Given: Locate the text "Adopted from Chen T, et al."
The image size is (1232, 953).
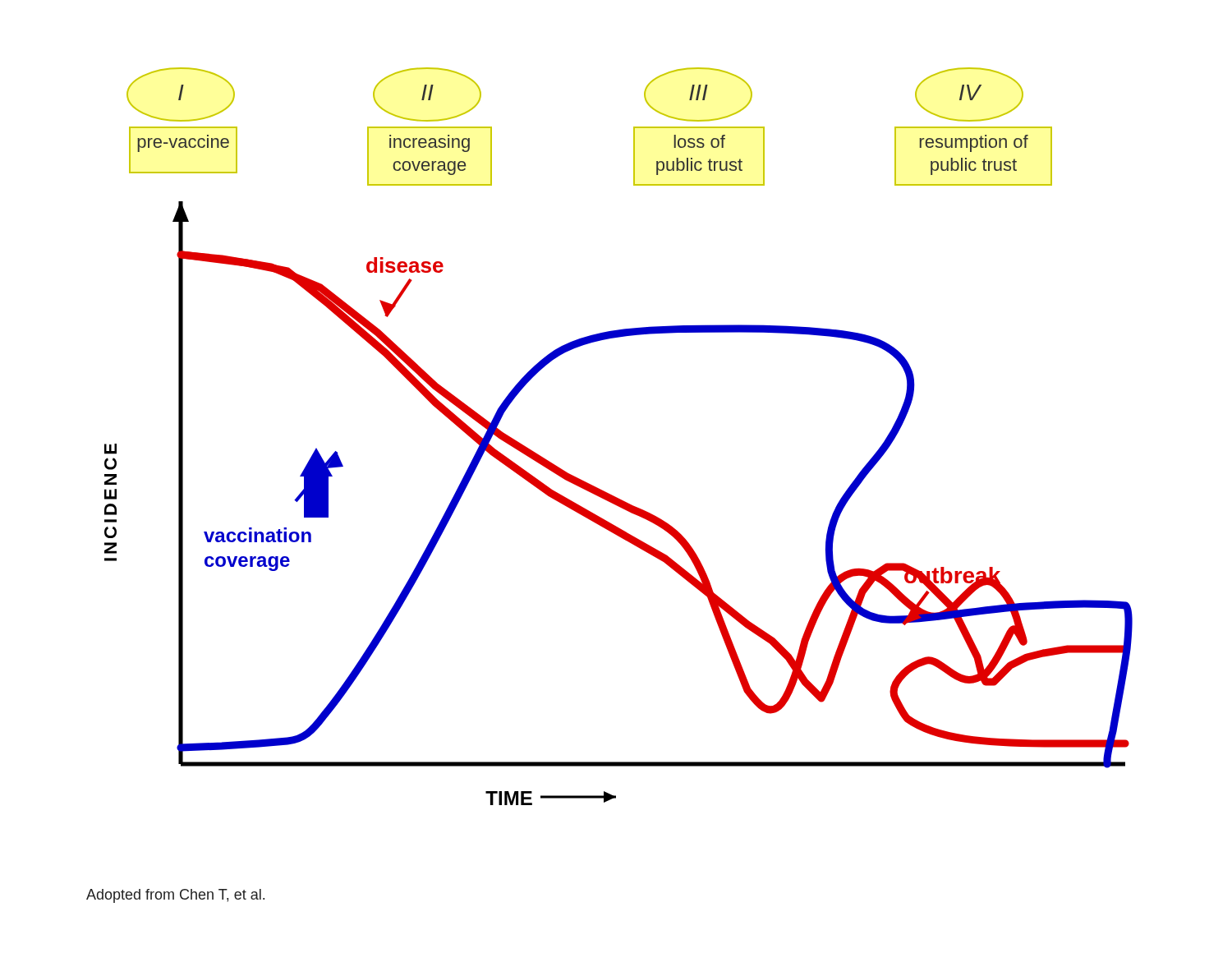Looking at the screenshot, I should tap(176, 895).
